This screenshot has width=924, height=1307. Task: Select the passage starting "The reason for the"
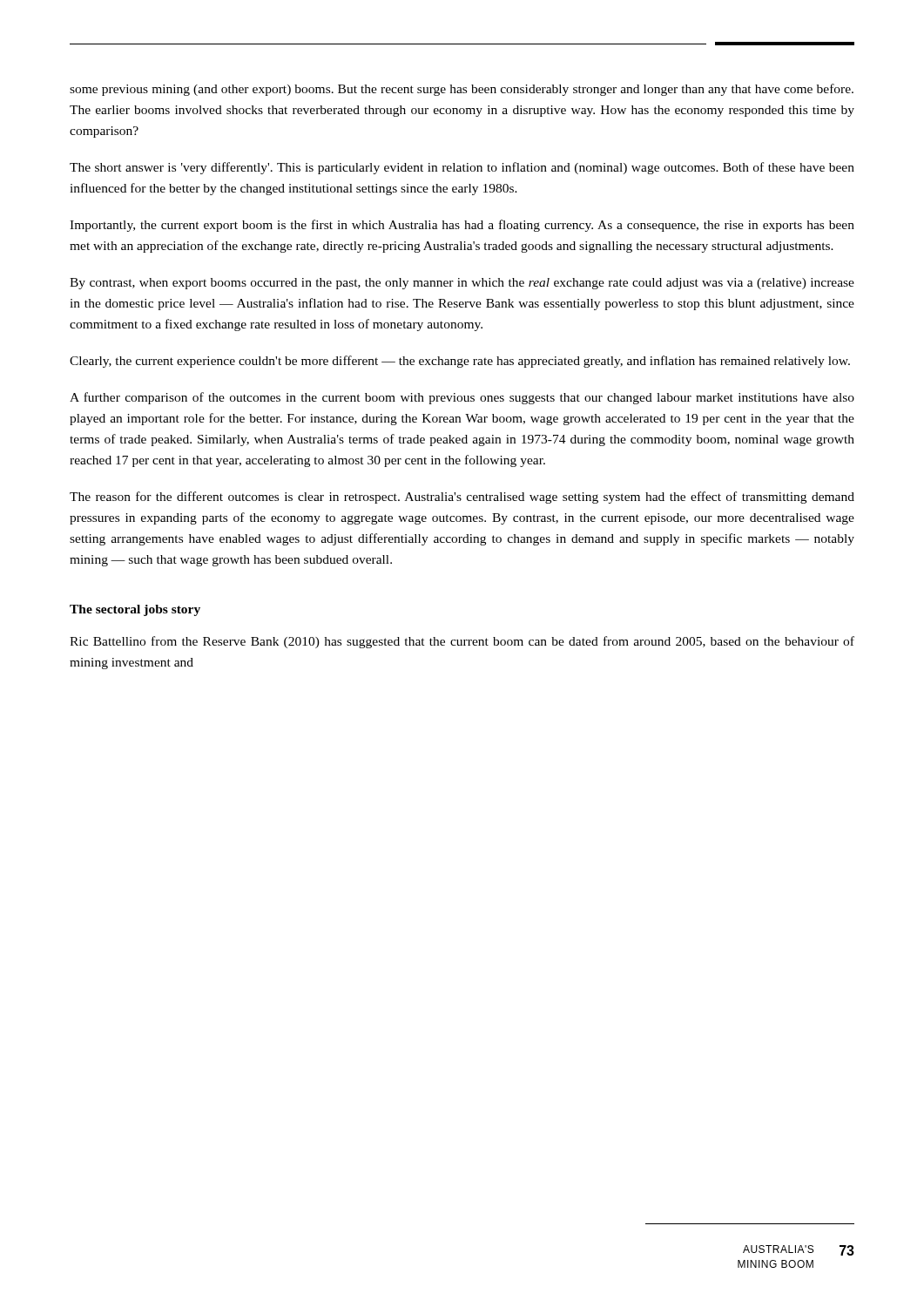tap(462, 528)
